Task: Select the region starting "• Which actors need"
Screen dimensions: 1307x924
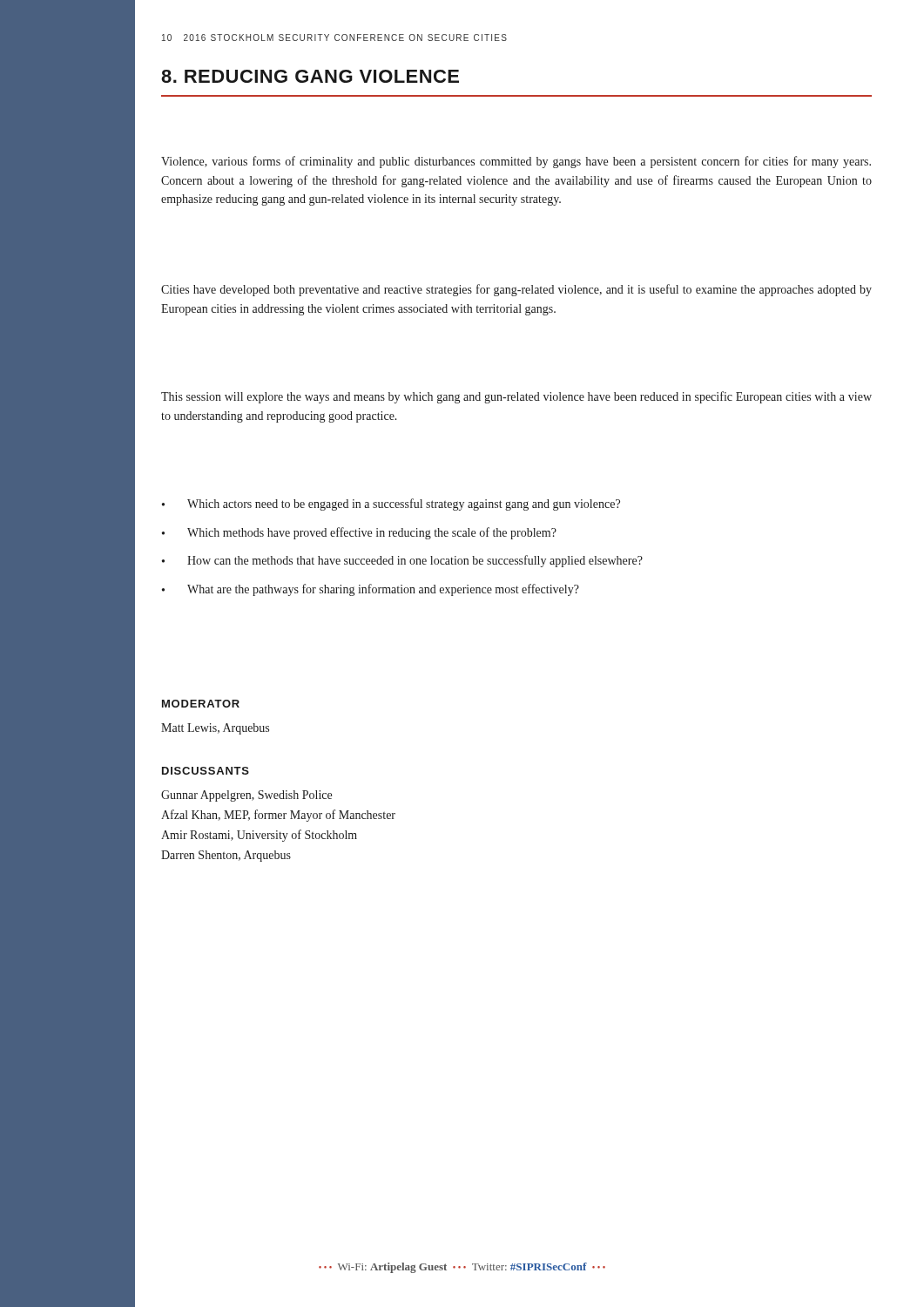Action: coord(516,505)
